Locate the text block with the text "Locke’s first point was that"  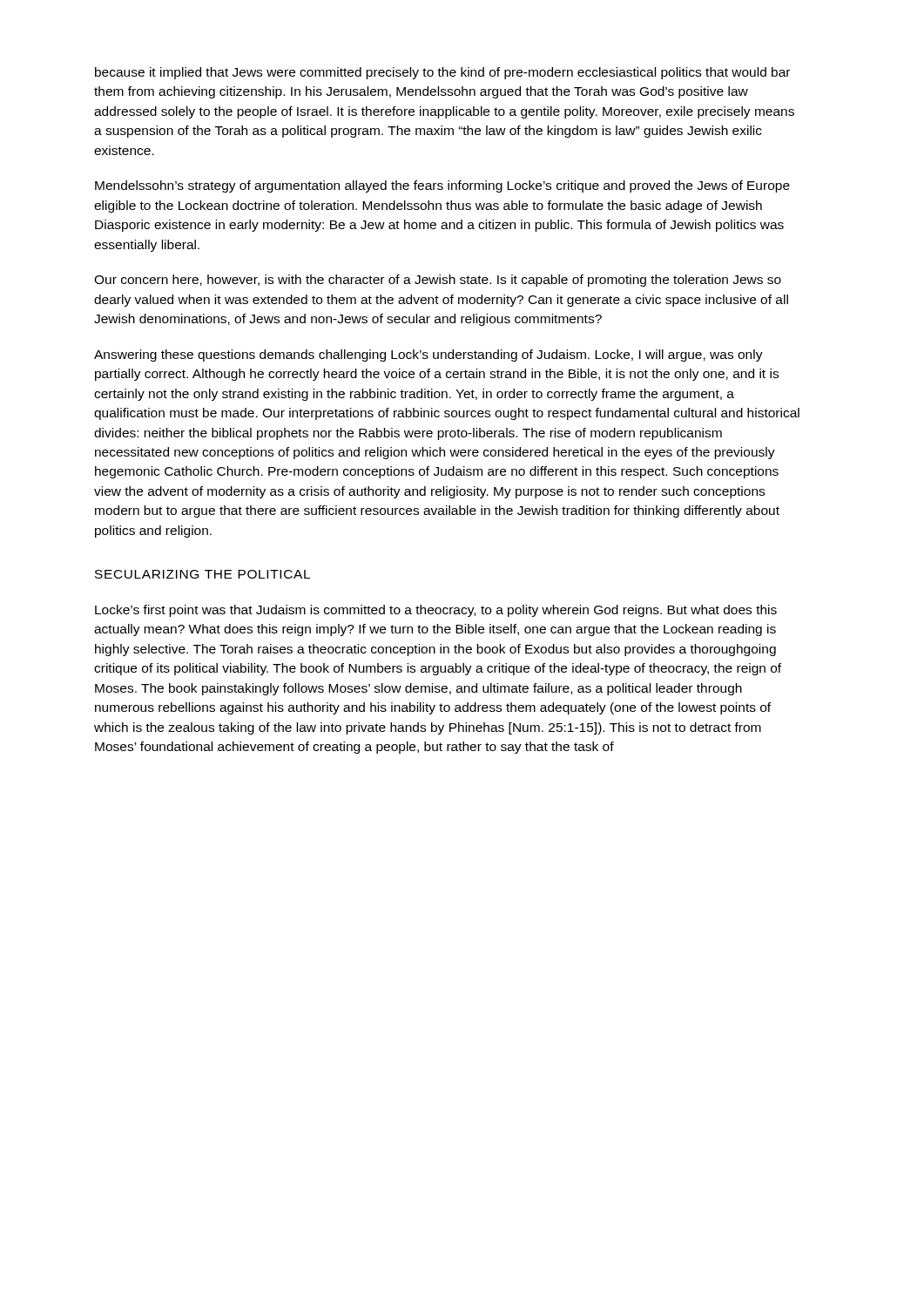(438, 678)
